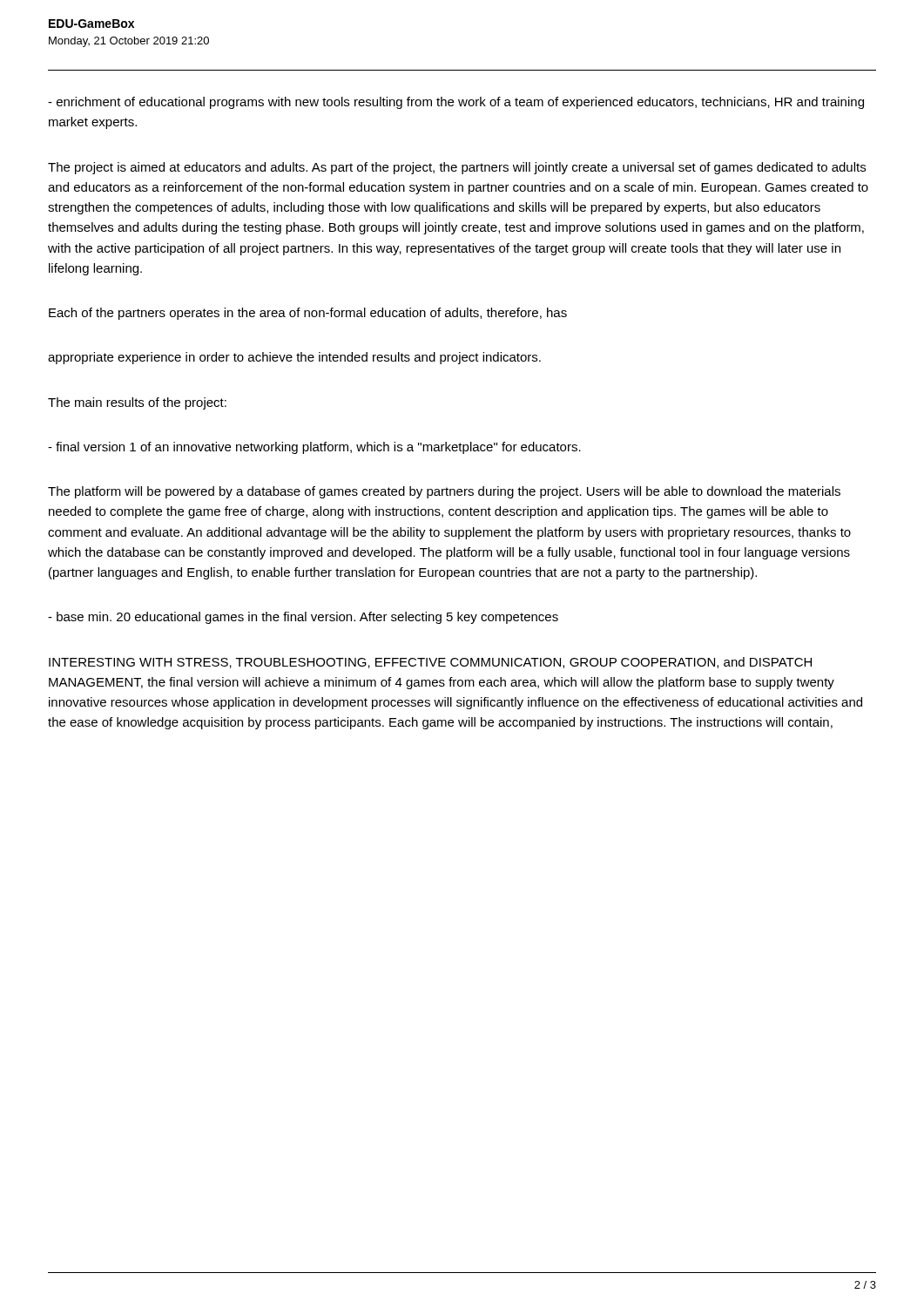The width and height of the screenshot is (924, 1307).
Task: Select the block starting "Each of the partners"
Action: pos(308,312)
